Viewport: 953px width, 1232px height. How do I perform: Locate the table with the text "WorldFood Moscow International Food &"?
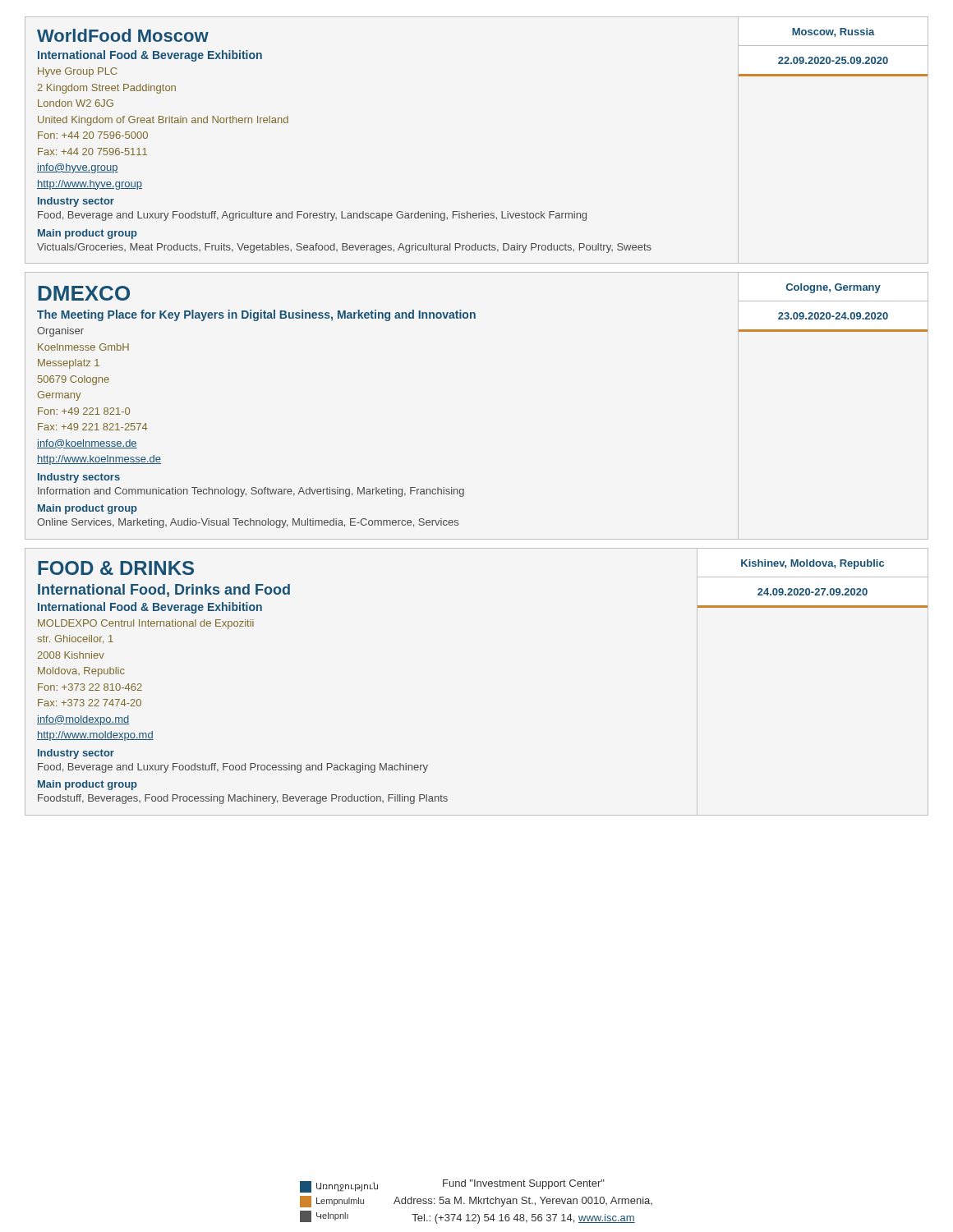click(x=476, y=140)
